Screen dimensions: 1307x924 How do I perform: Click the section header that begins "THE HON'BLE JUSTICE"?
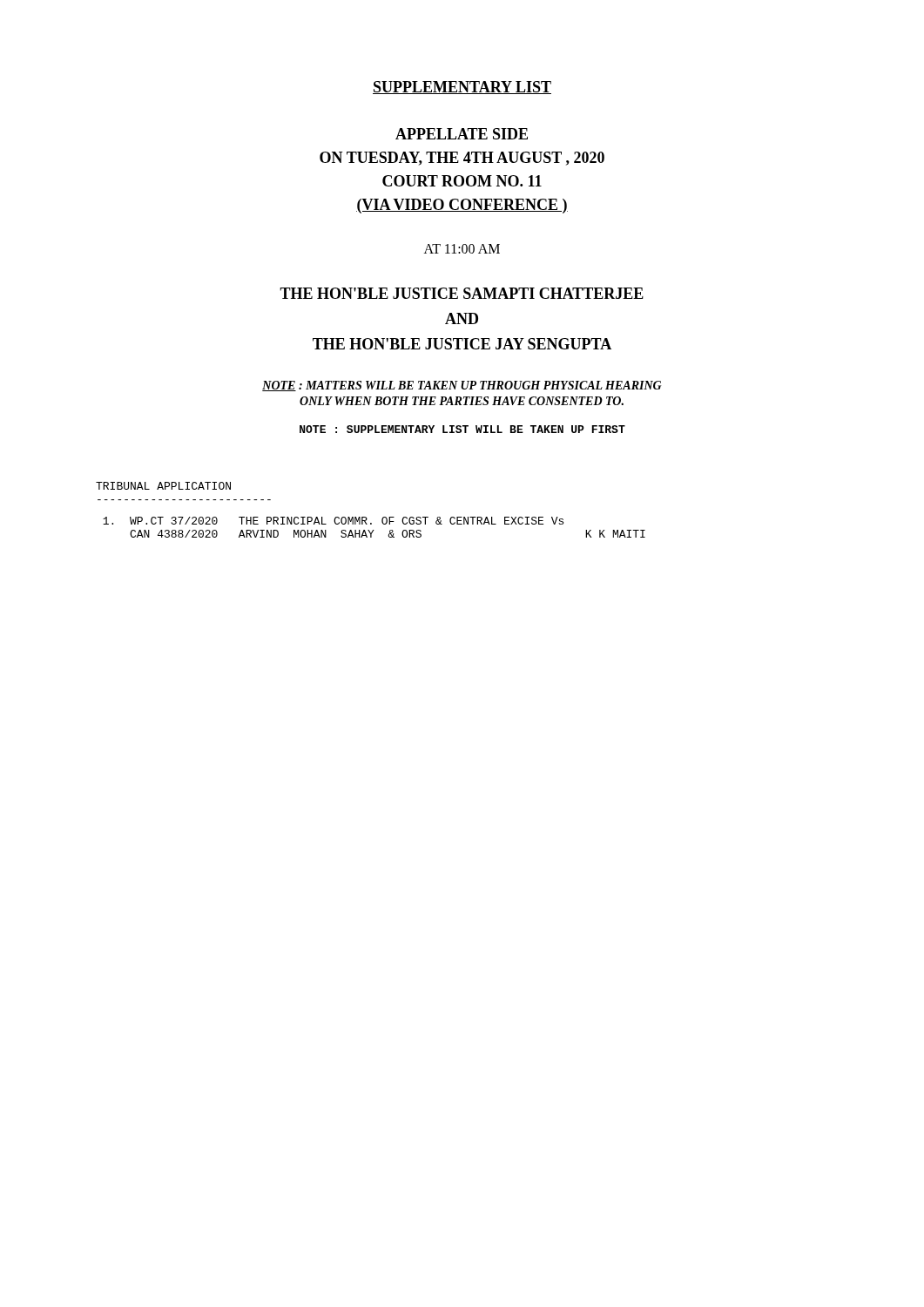tap(462, 319)
